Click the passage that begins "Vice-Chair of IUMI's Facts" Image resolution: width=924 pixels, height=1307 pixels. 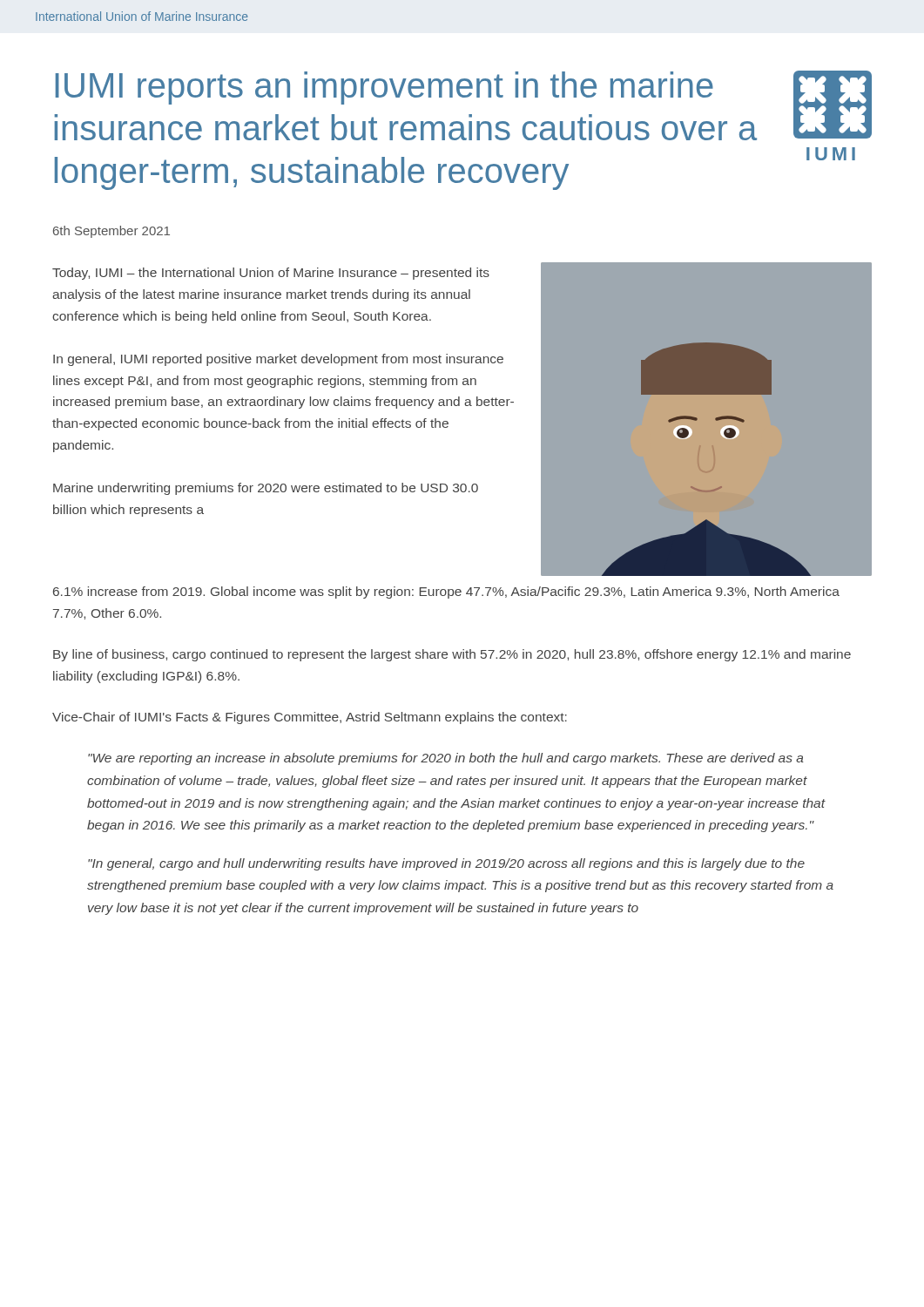click(310, 716)
